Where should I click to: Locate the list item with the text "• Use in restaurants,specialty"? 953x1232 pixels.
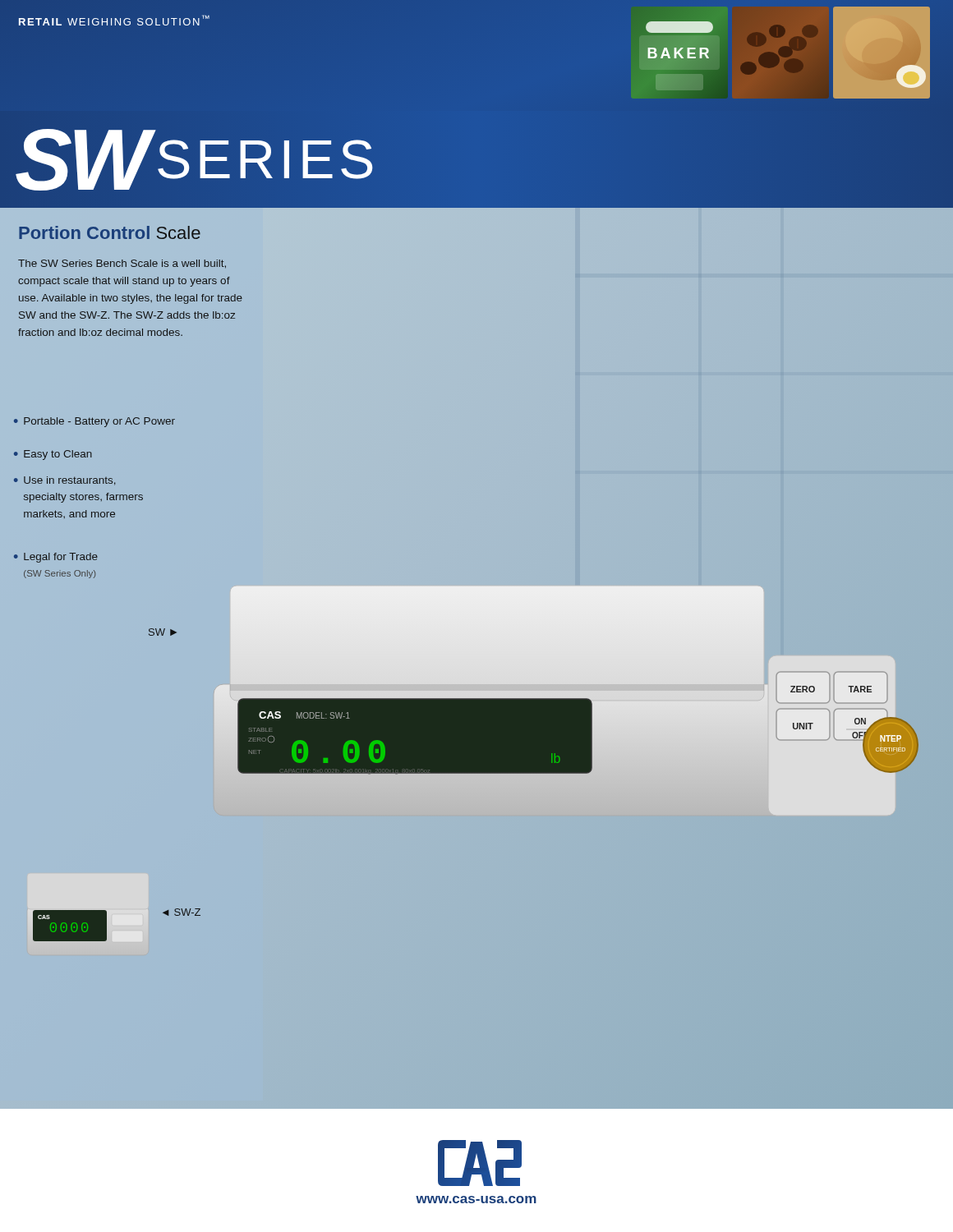click(78, 497)
